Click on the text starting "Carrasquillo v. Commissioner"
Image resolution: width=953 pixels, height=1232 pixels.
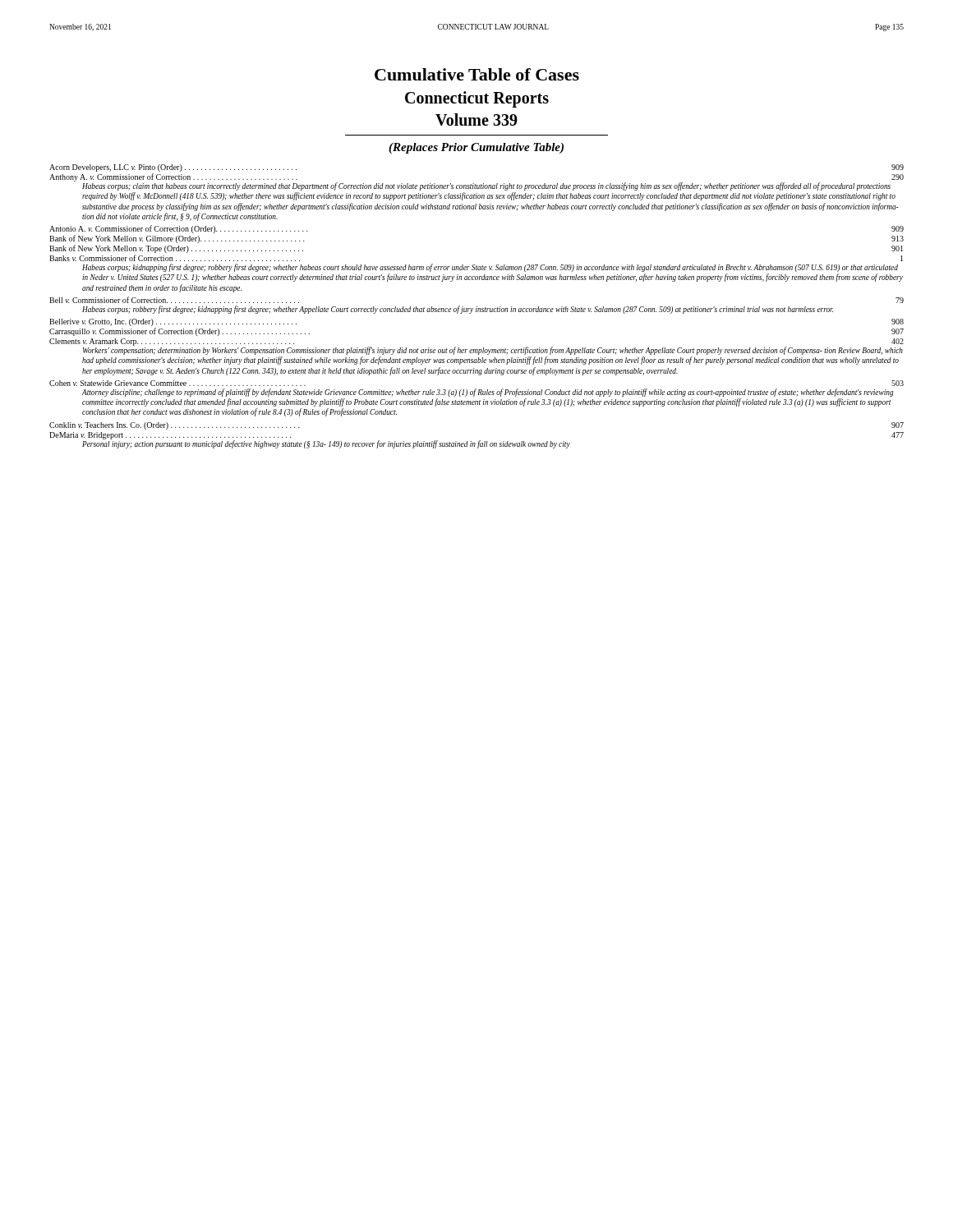point(134,331)
